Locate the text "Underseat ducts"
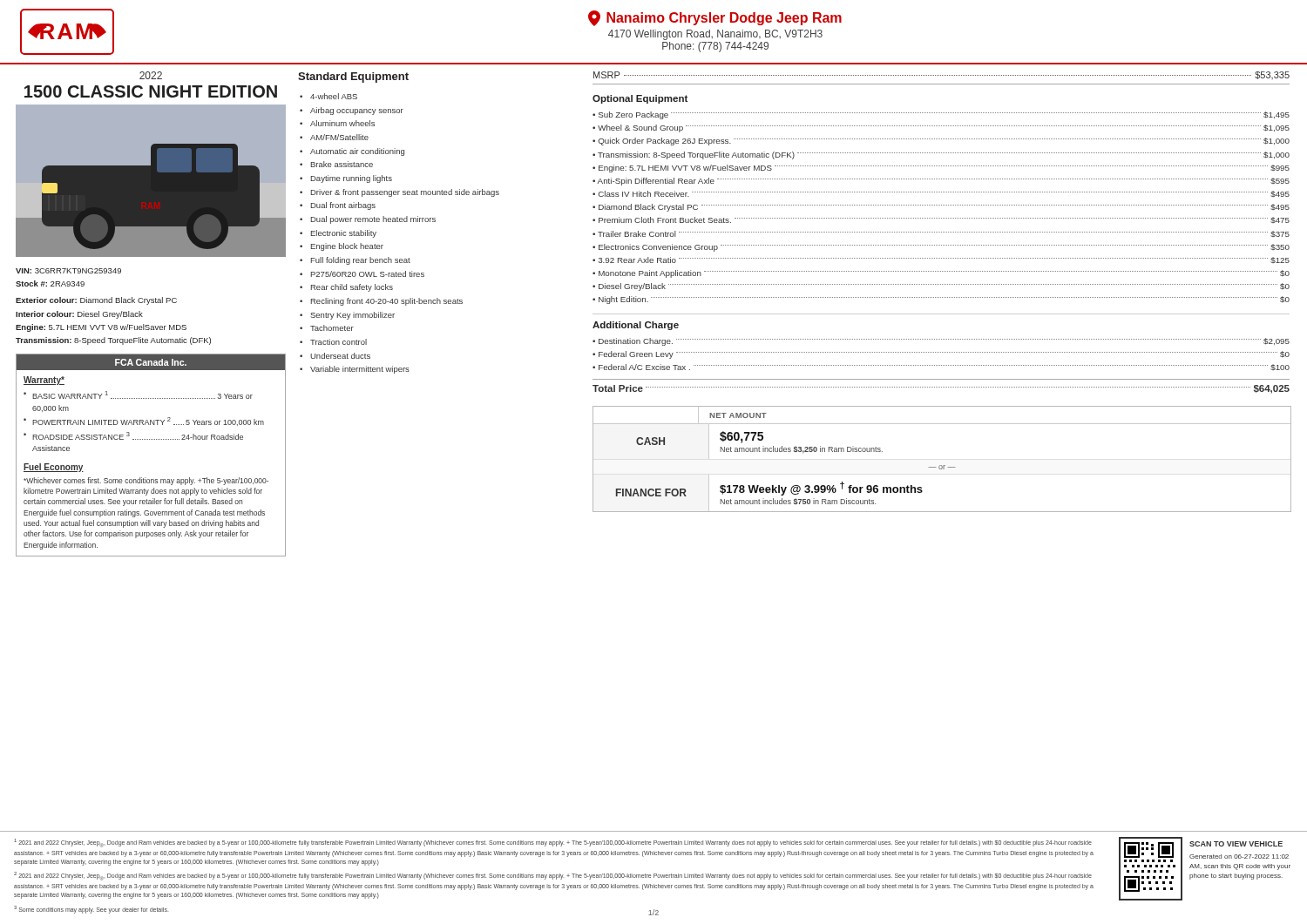 click(x=340, y=356)
